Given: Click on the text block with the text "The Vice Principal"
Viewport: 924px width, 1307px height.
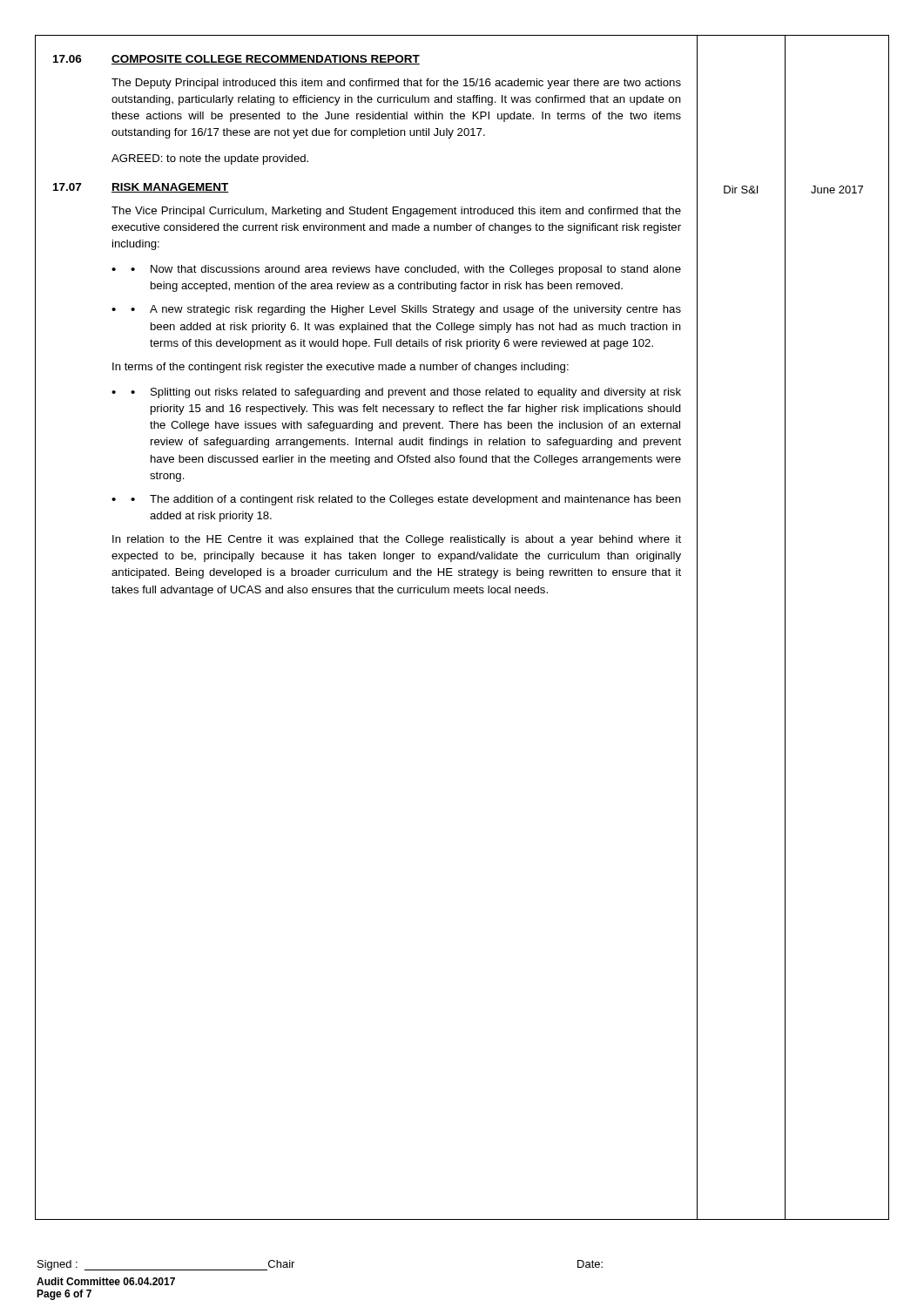Looking at the screenshot, I should (396, 227).
